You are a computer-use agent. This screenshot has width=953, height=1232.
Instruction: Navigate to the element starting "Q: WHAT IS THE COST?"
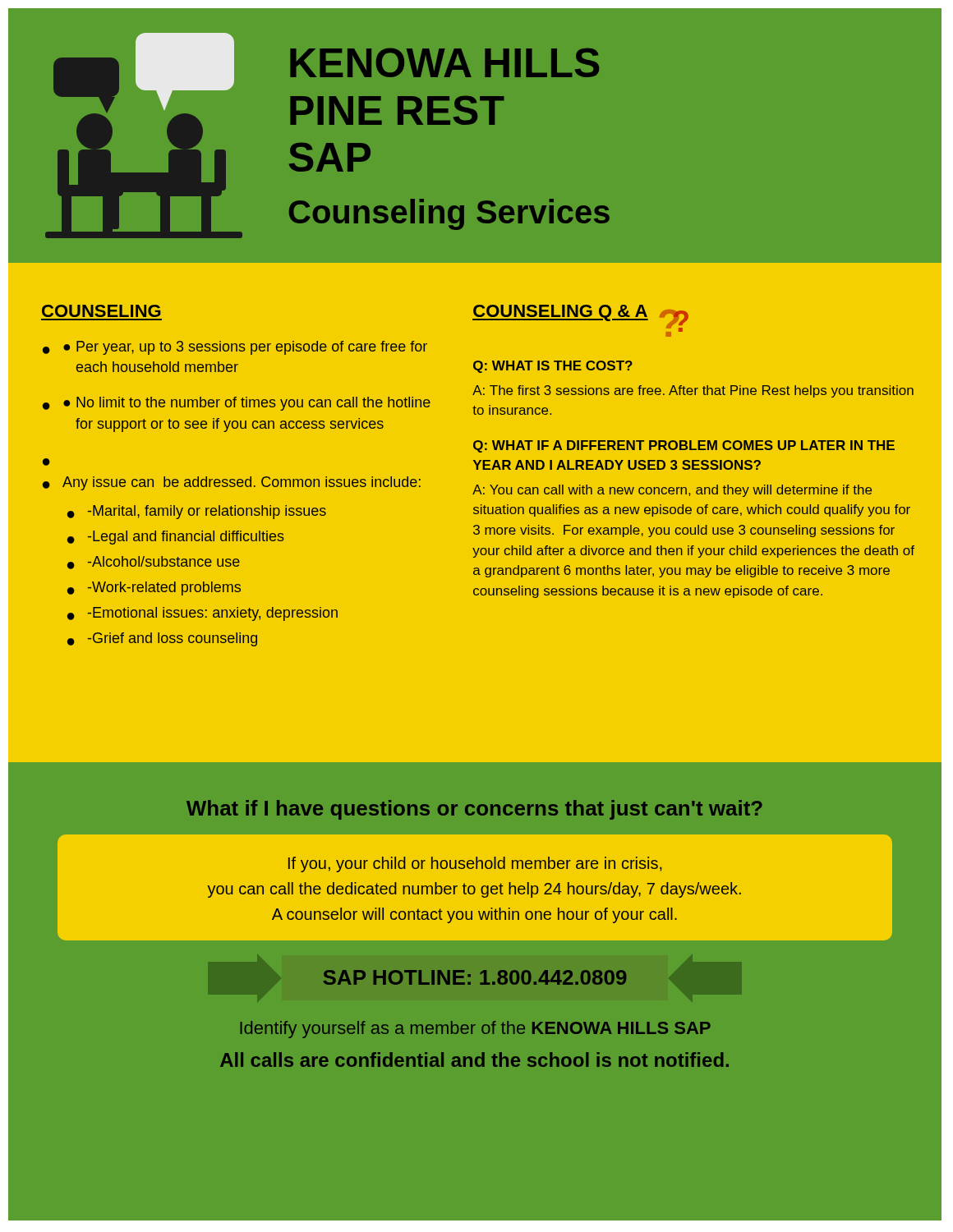695,389
